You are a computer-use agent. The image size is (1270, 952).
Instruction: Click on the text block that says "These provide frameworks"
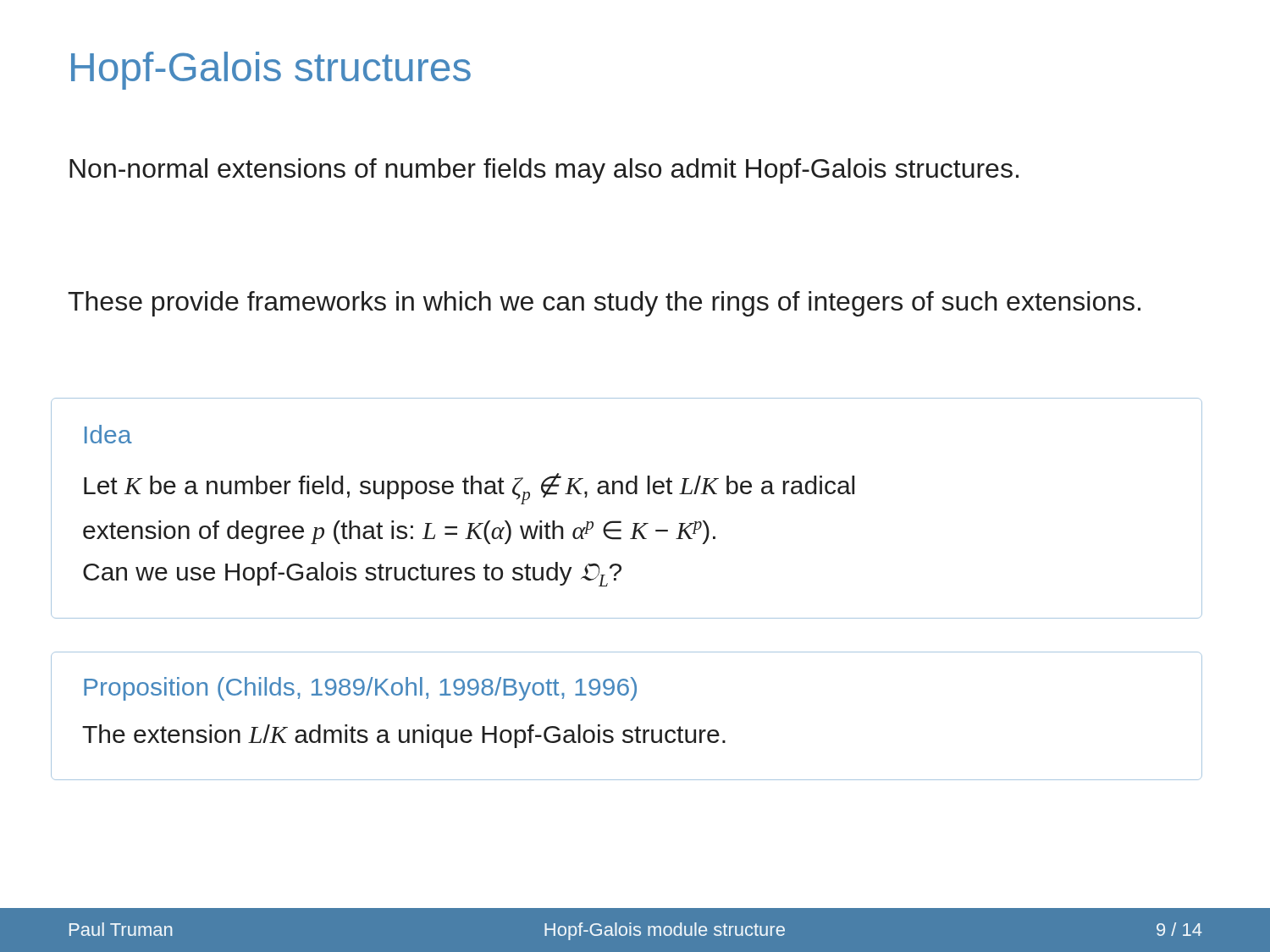(x=605, y=301)
